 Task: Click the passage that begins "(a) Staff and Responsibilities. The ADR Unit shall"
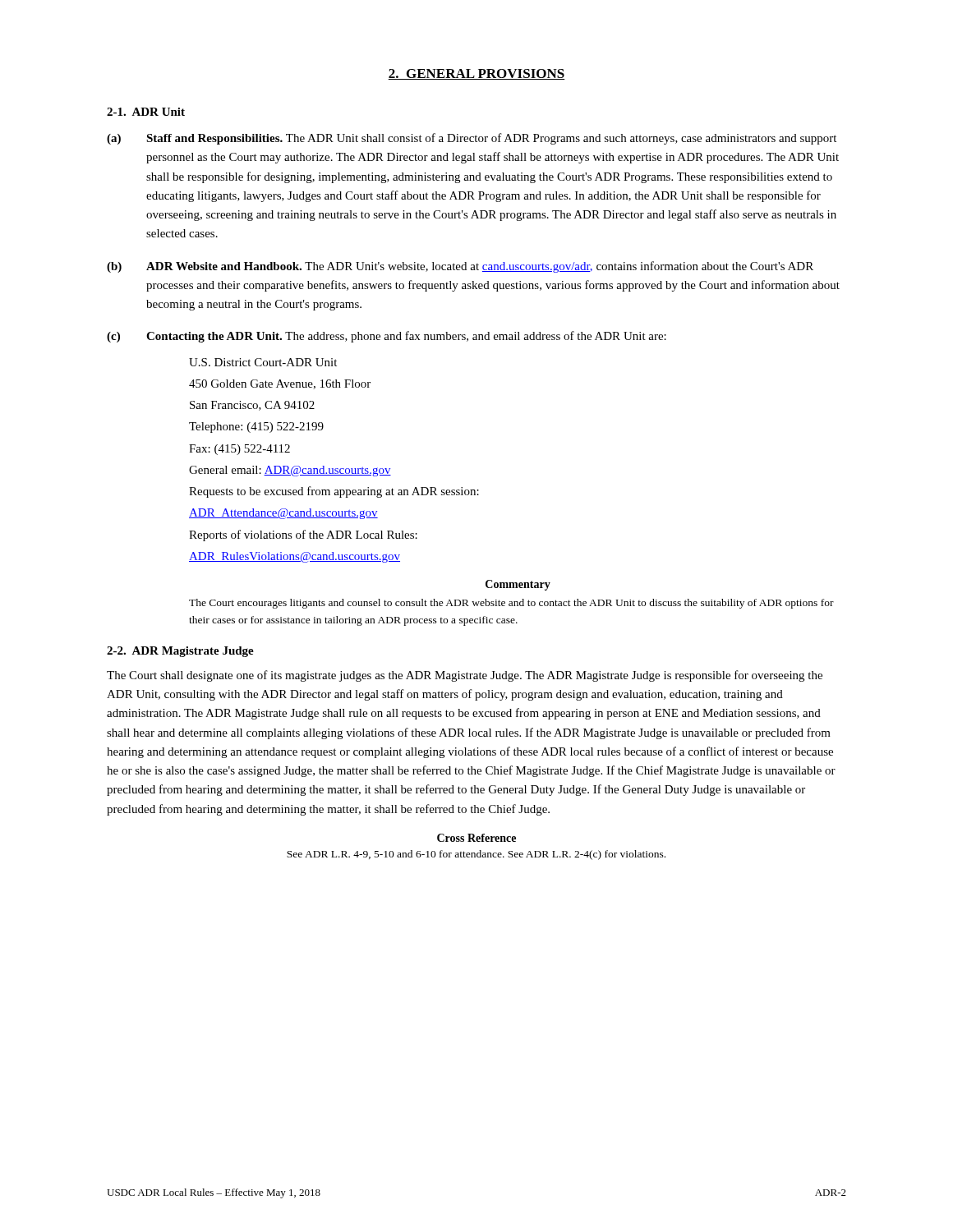(x=476, y=186)
